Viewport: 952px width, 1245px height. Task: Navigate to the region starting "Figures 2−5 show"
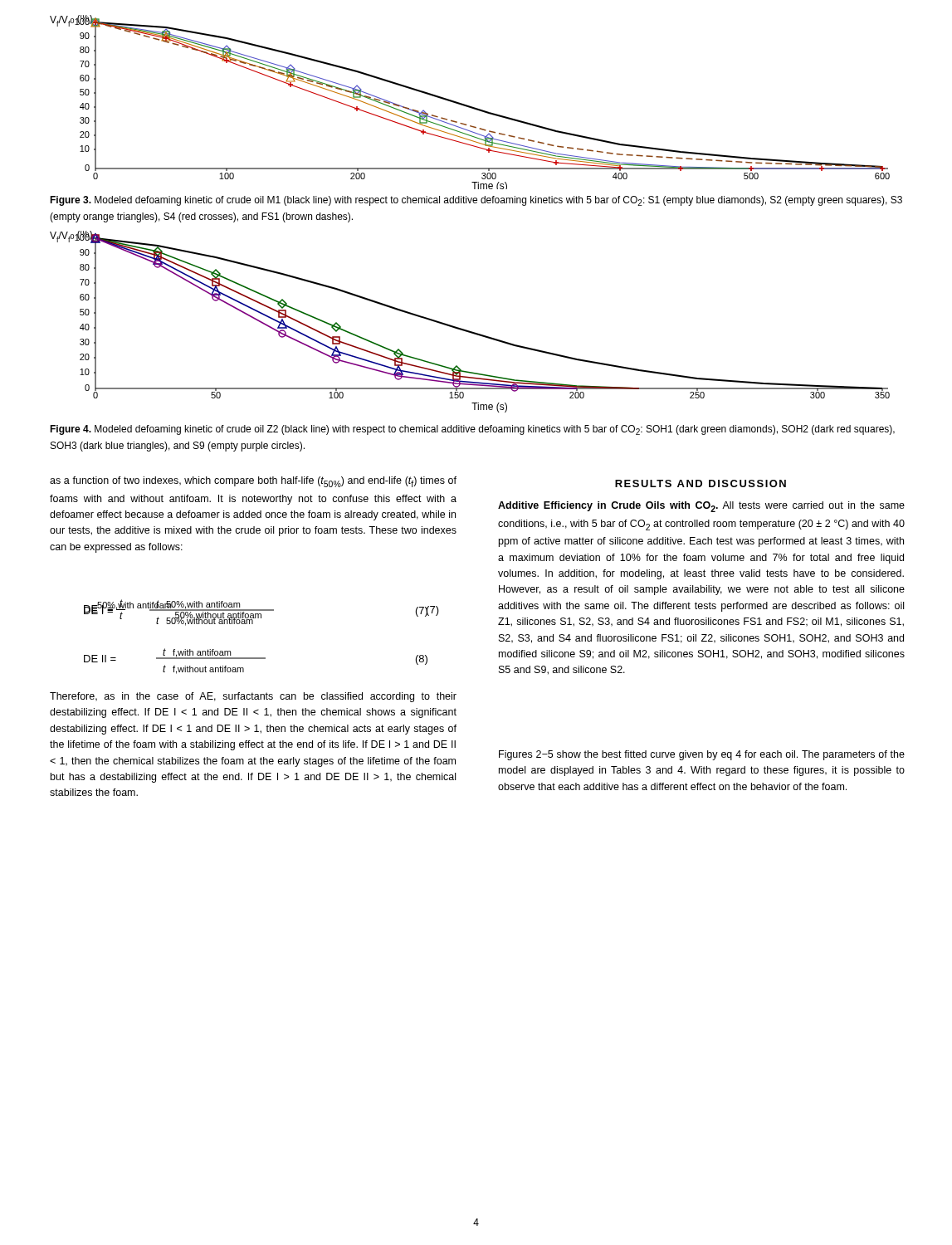click(701, 771)
